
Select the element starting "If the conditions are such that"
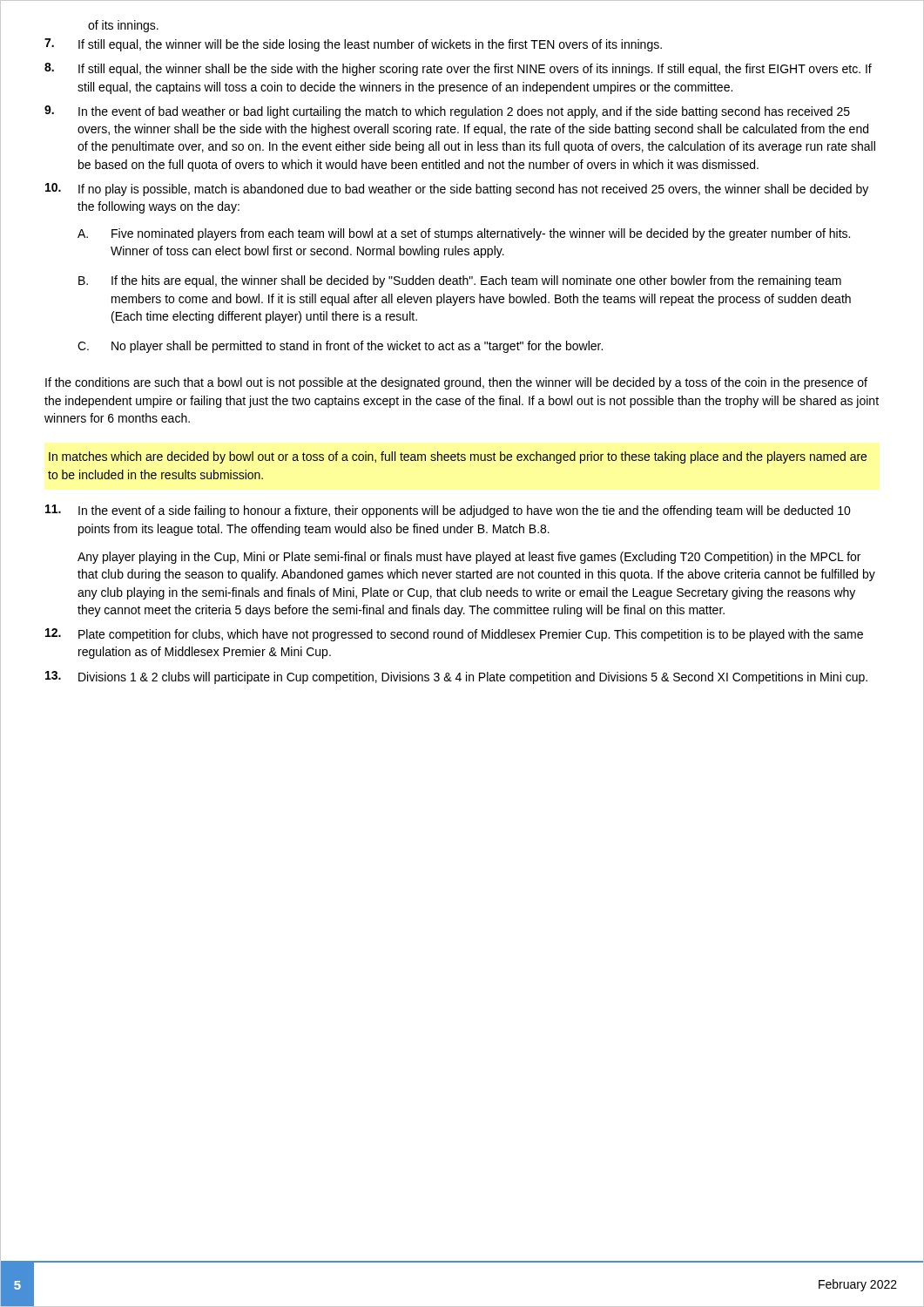[462, 401]
